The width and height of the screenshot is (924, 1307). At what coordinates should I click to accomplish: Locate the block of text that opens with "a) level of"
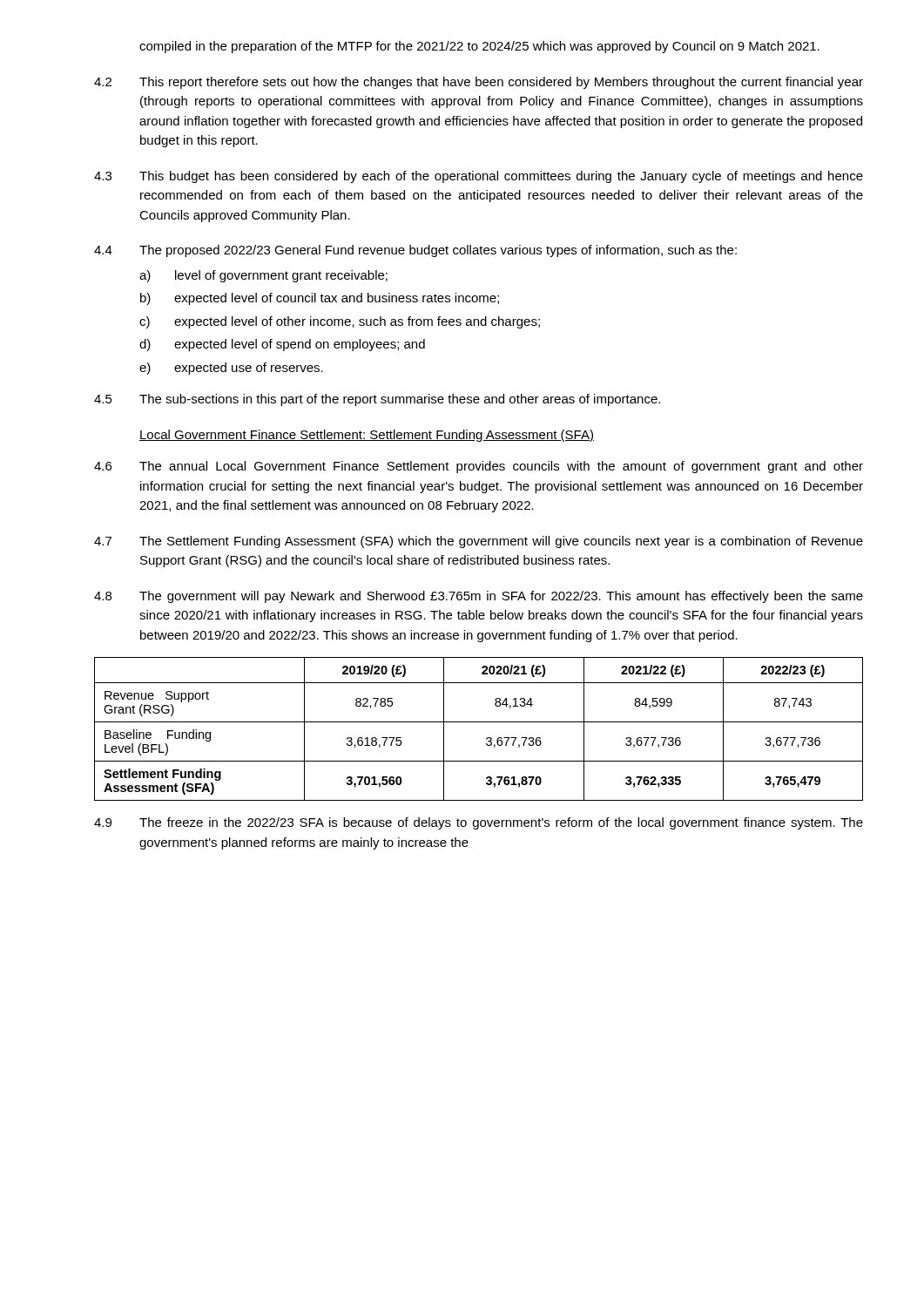click(x=263, y=276)
